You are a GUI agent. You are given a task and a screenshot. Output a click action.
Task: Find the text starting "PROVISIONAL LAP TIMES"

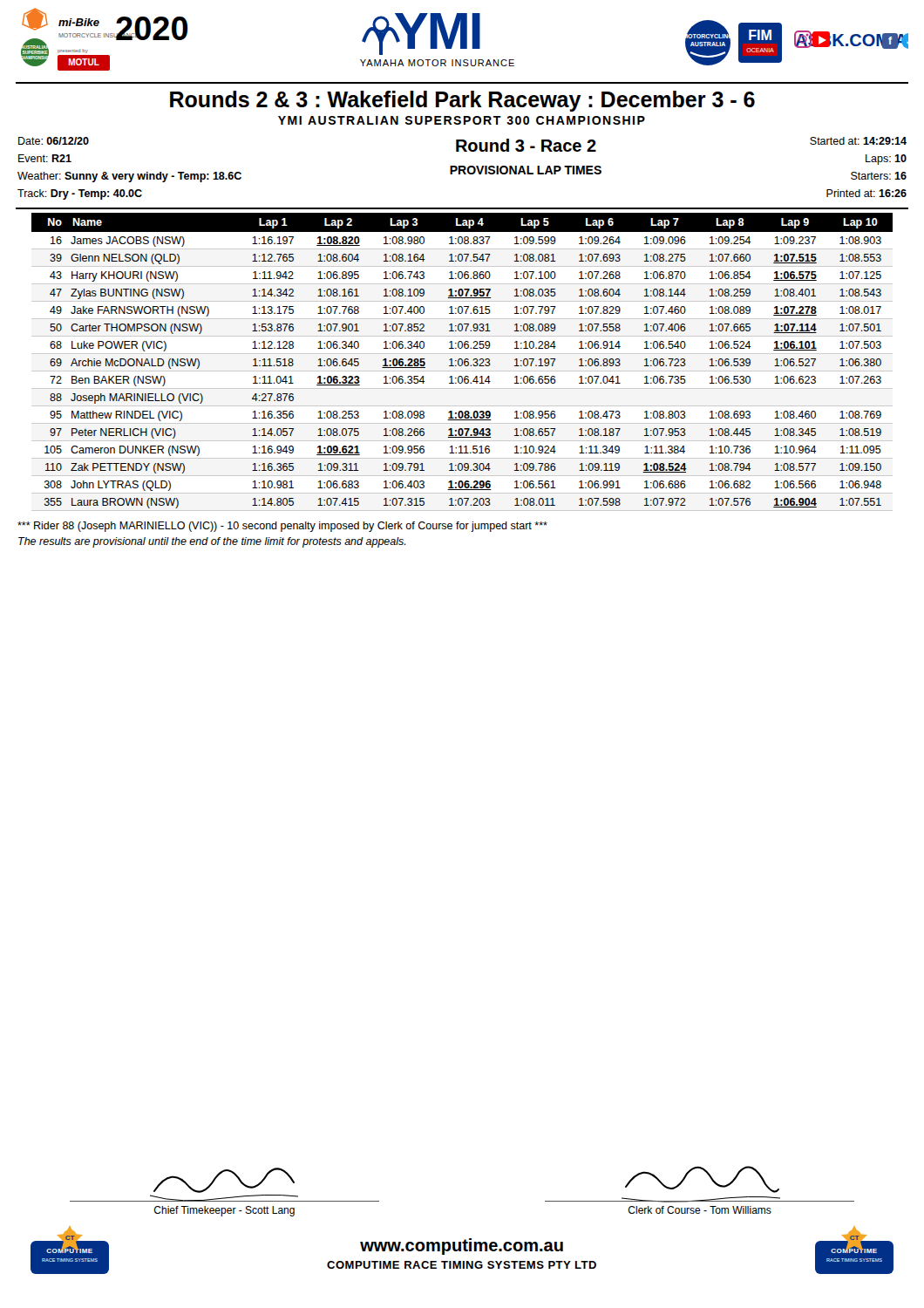click(x=526, y=170)
